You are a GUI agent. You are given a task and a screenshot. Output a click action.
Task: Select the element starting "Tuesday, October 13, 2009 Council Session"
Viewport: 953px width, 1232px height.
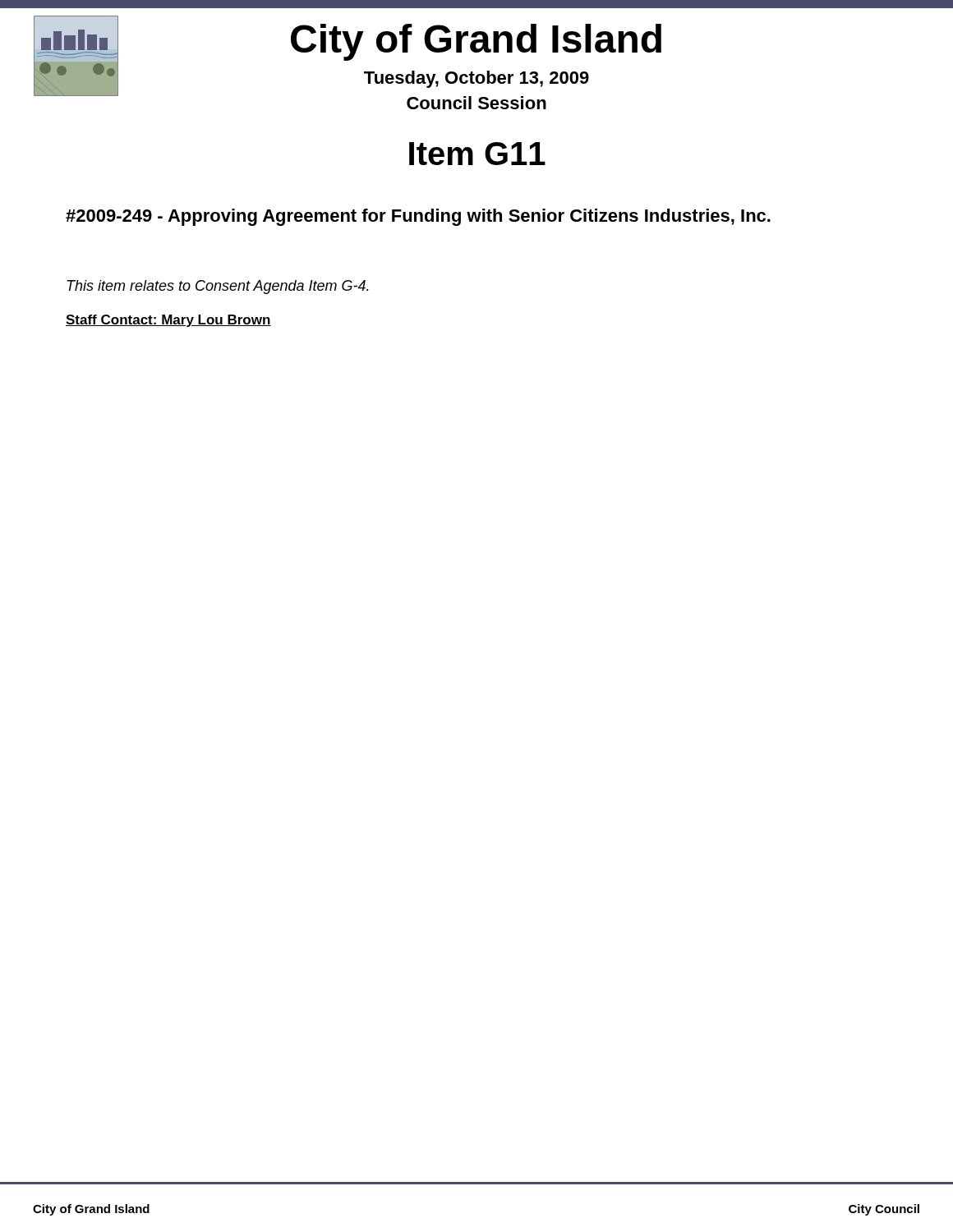click(476, 91)
